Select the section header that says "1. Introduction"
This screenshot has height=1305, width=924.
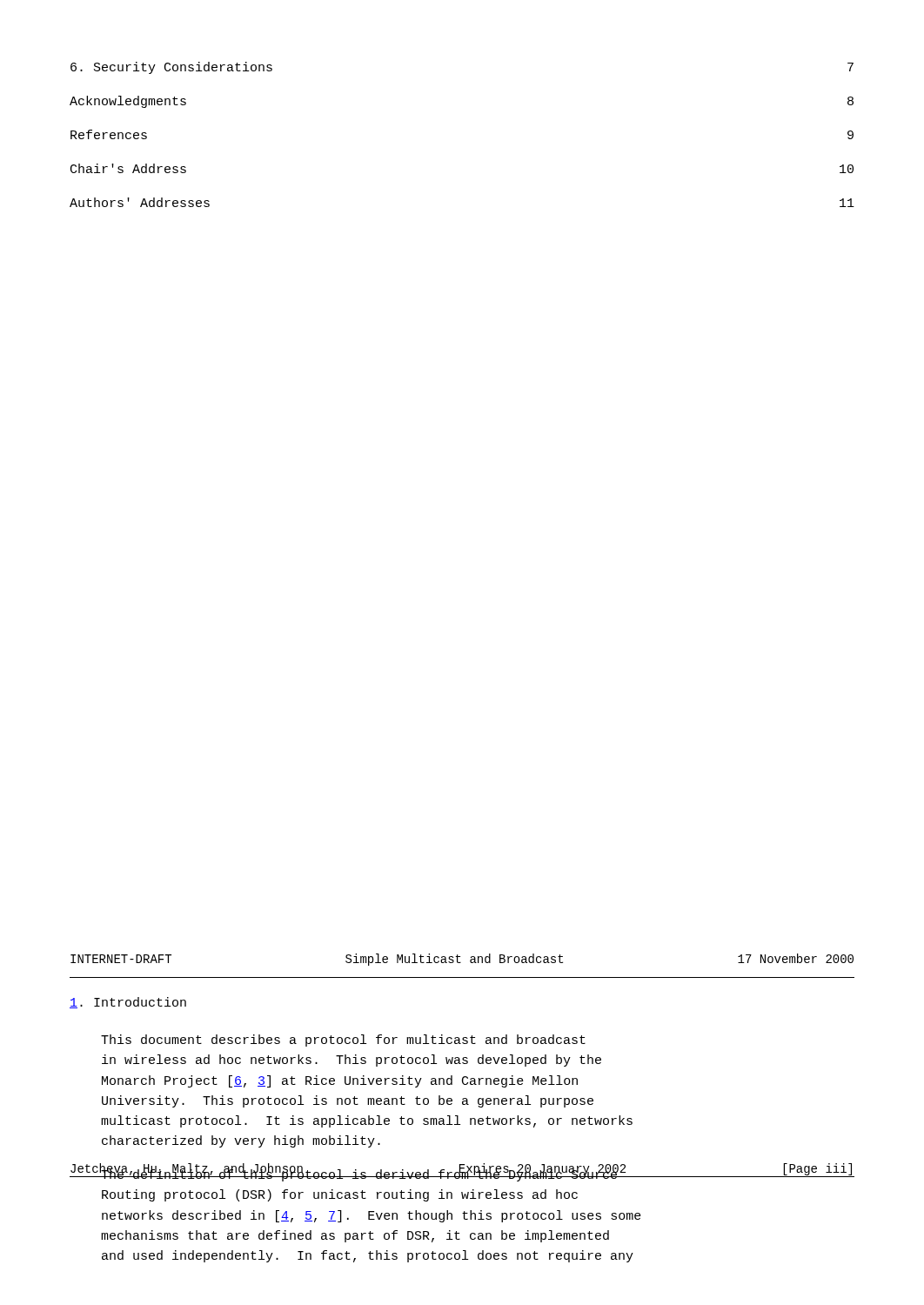[x=128, y=1004]
